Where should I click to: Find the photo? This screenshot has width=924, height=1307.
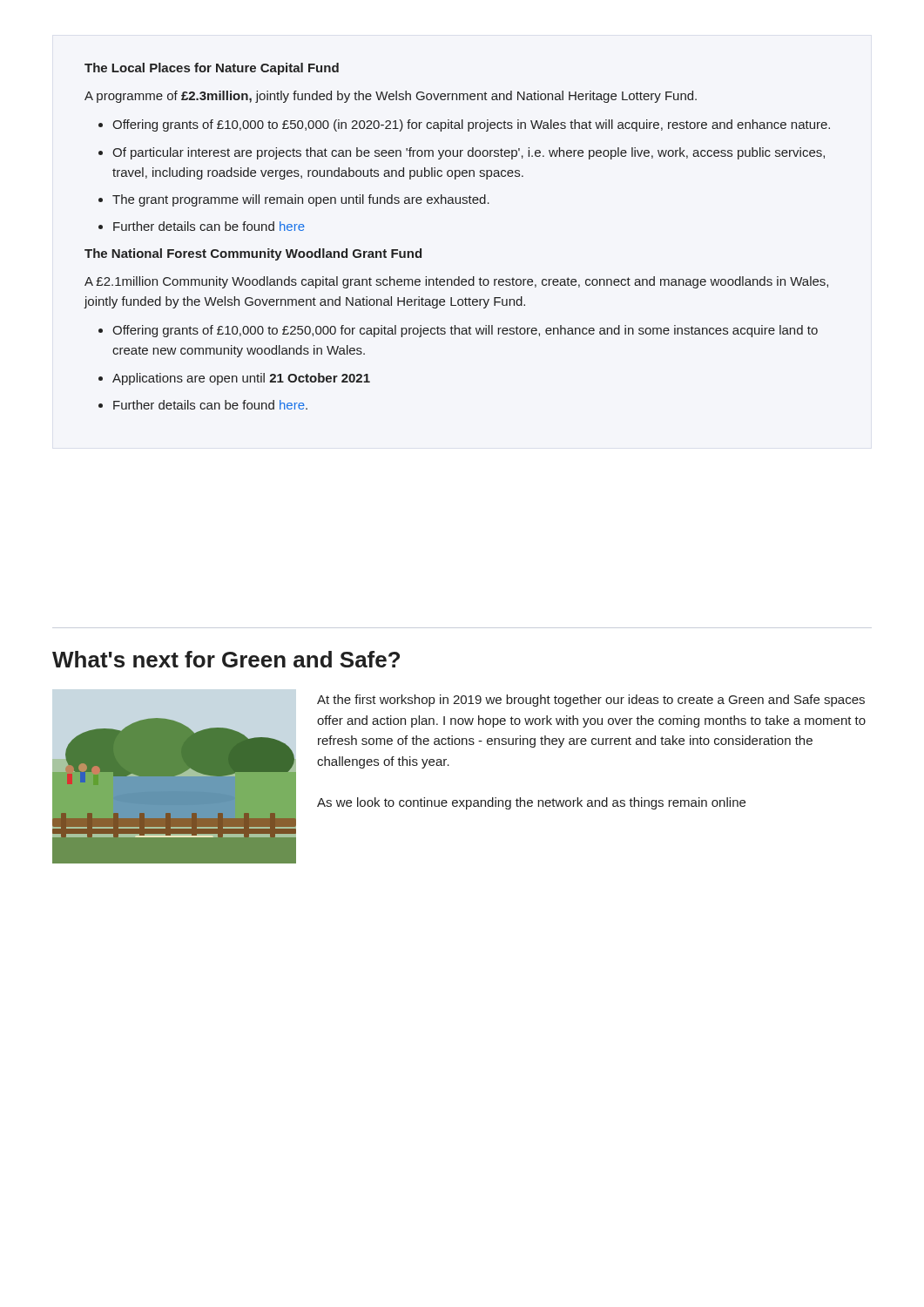(174, 778)
